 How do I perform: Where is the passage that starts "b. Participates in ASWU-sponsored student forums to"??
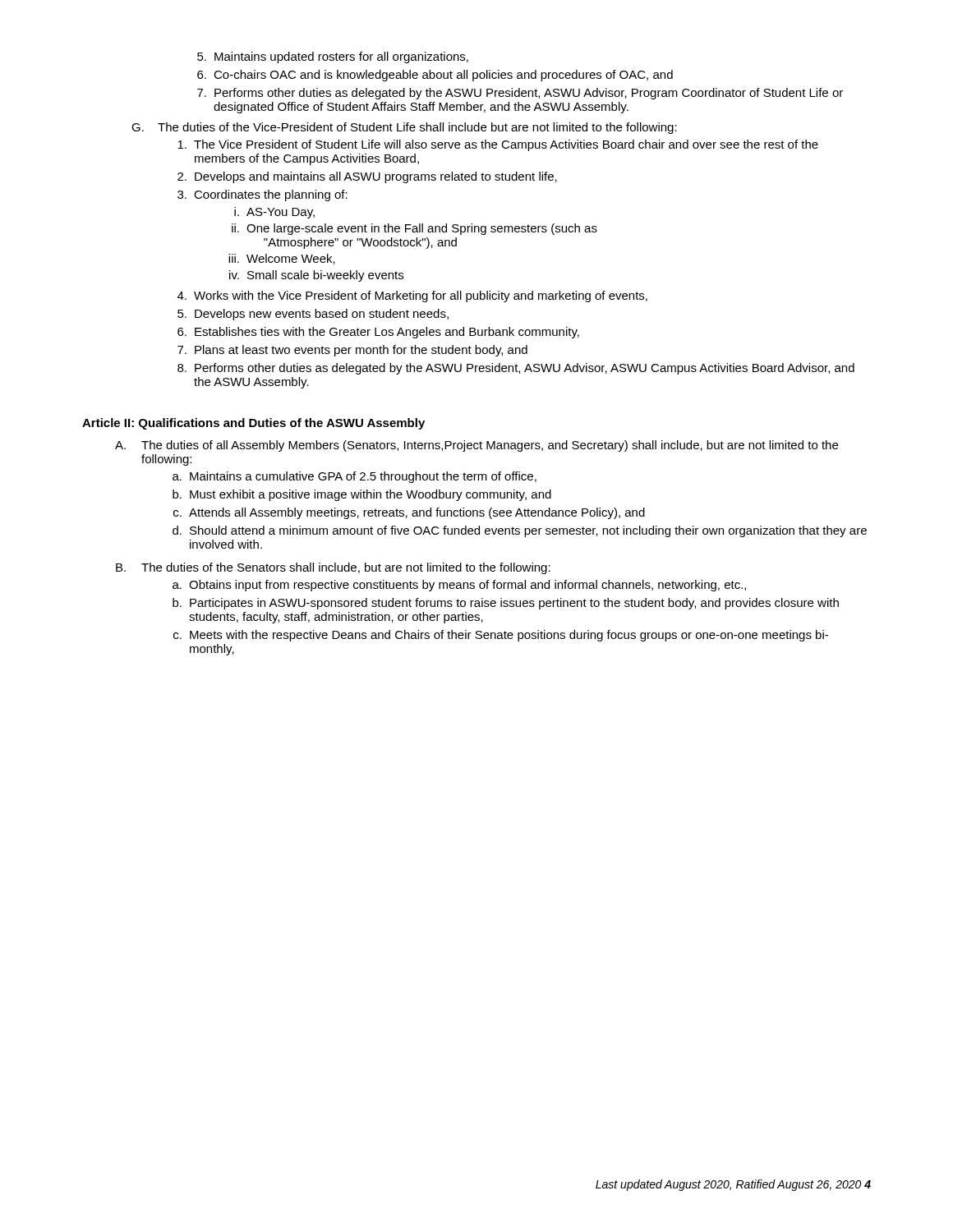[x=514, y=609]
